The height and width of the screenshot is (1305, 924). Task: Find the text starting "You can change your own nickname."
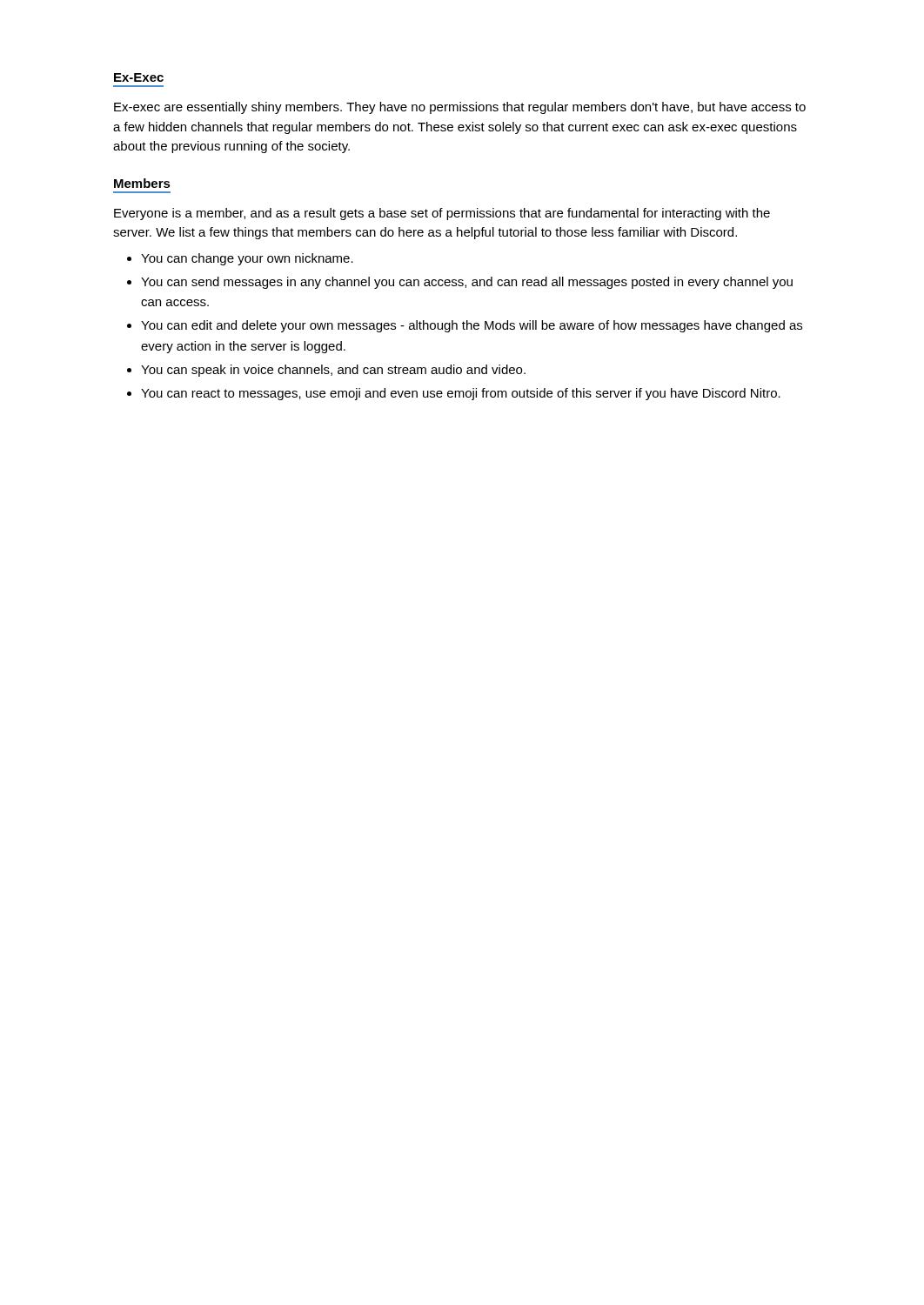tap(247, 258)
